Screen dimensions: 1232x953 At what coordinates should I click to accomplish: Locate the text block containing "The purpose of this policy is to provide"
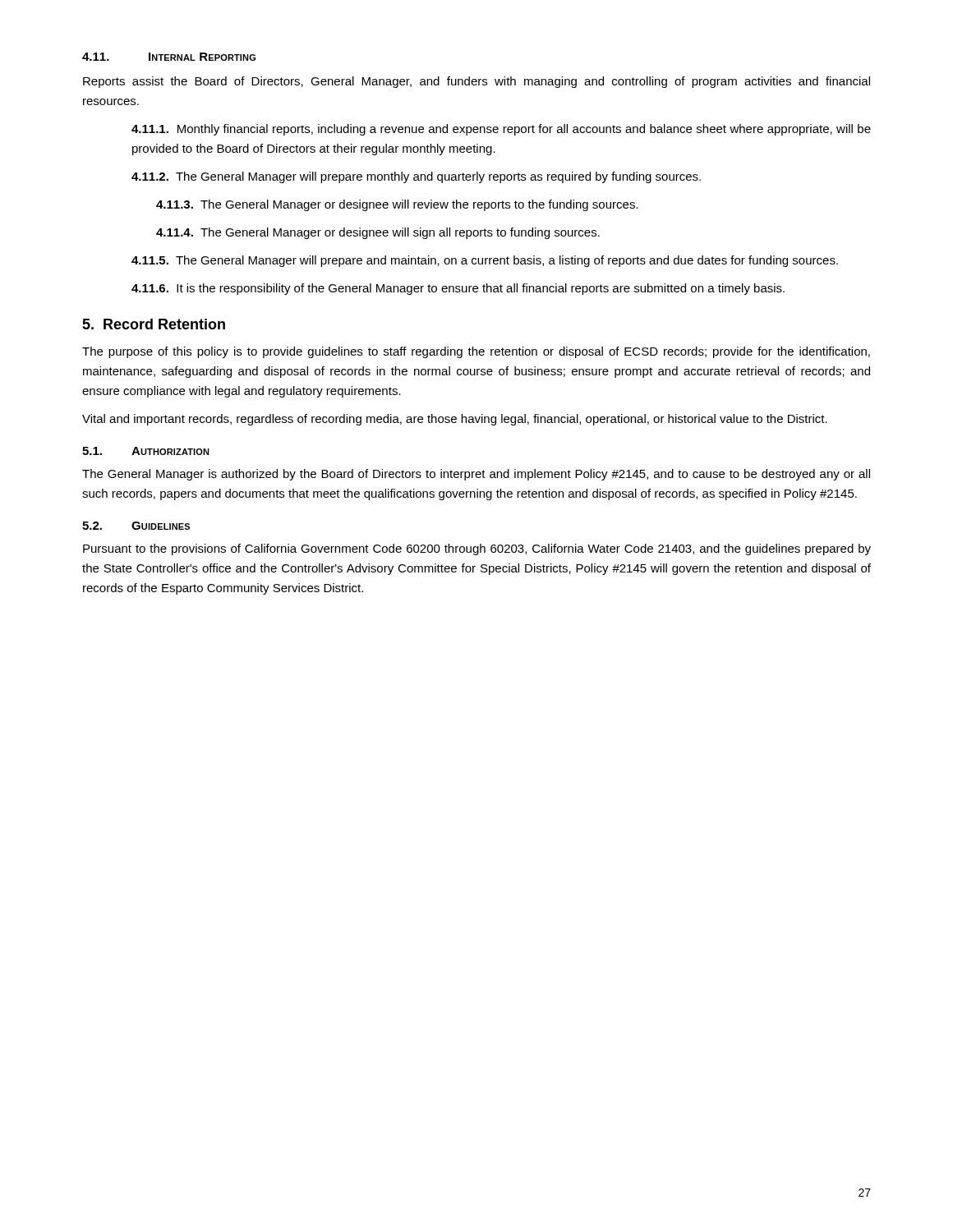click(476, 371)
